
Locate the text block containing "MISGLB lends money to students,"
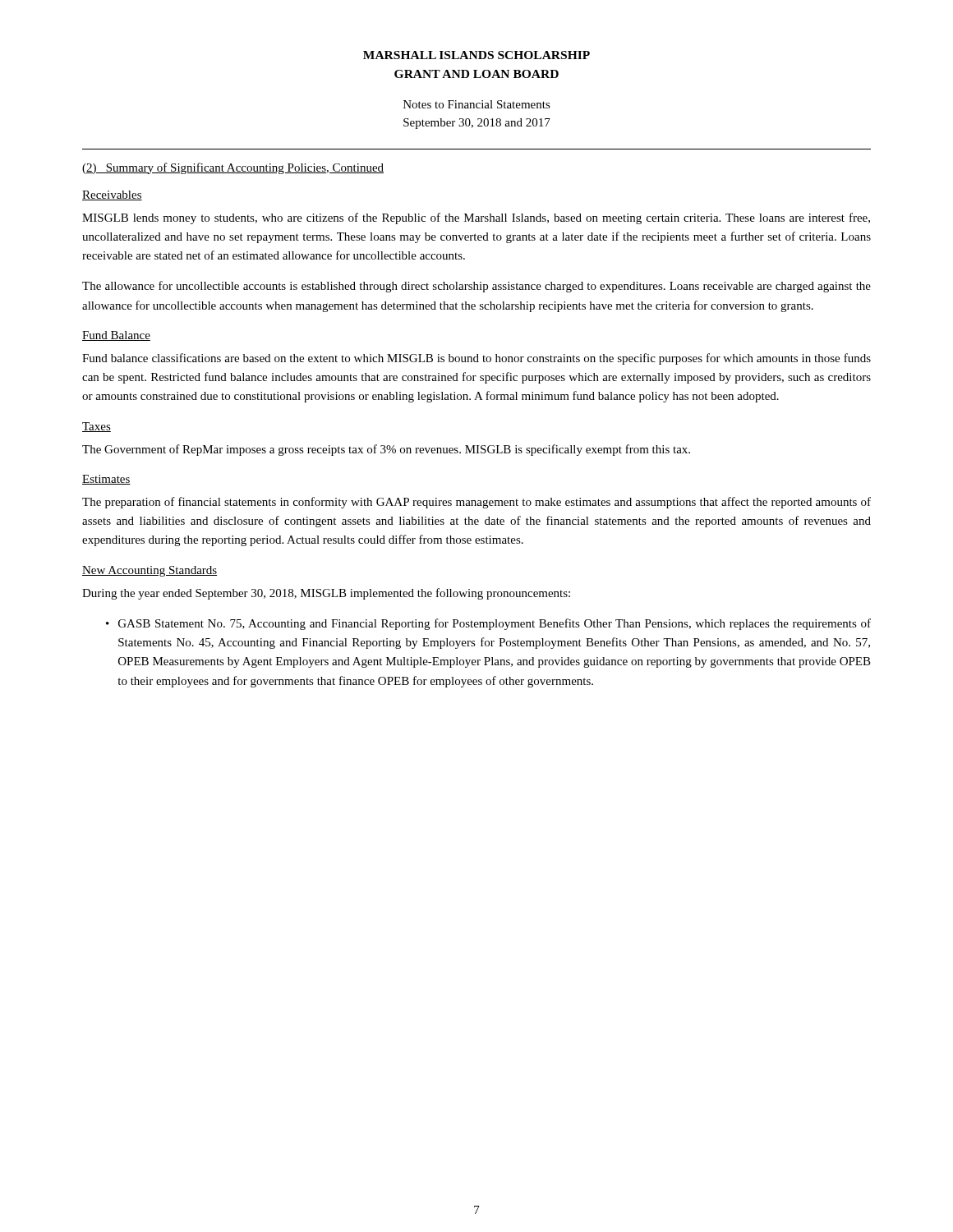[x=476, y=236]
